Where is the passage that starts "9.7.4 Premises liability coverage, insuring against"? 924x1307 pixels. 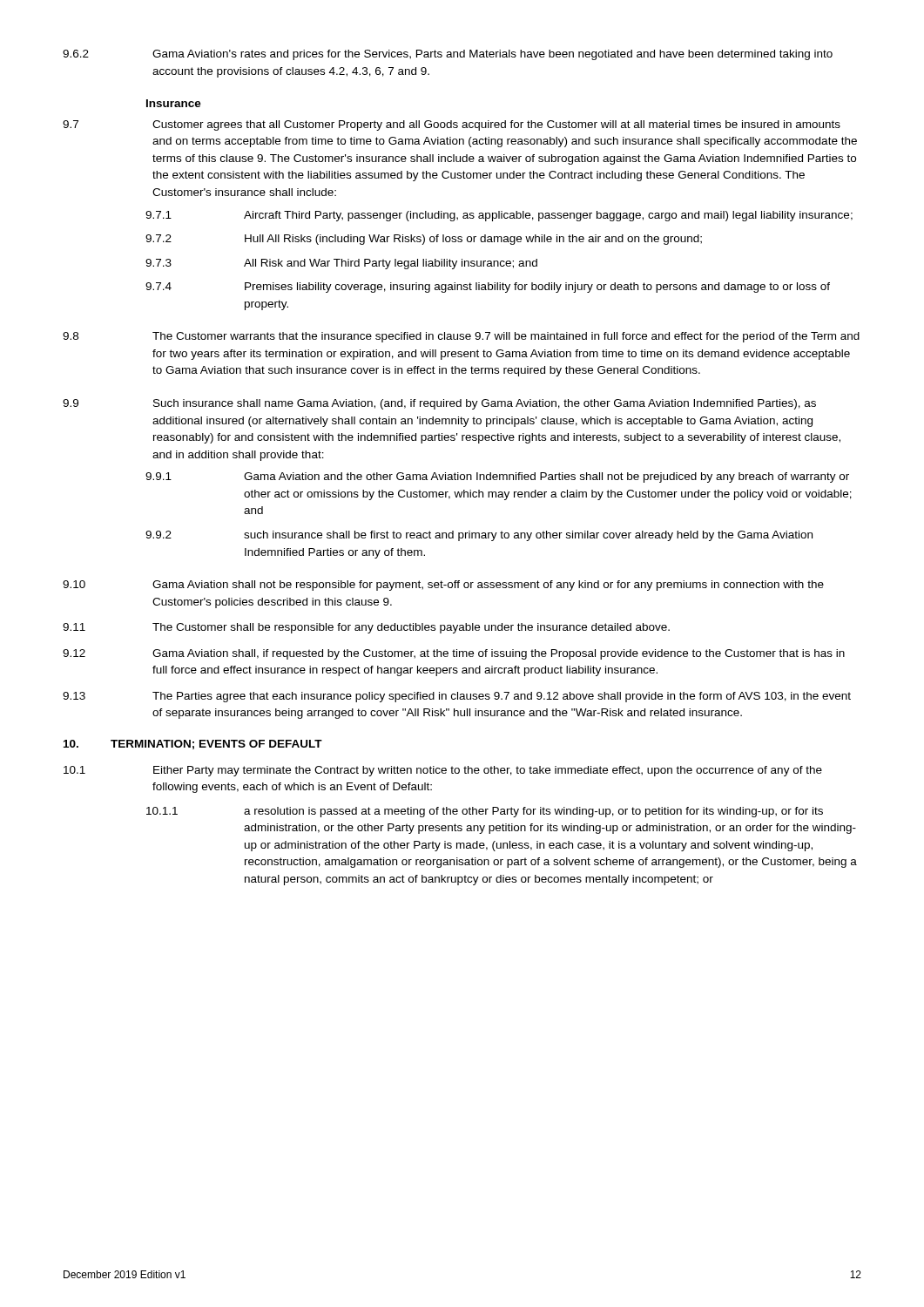click(503, 295)
